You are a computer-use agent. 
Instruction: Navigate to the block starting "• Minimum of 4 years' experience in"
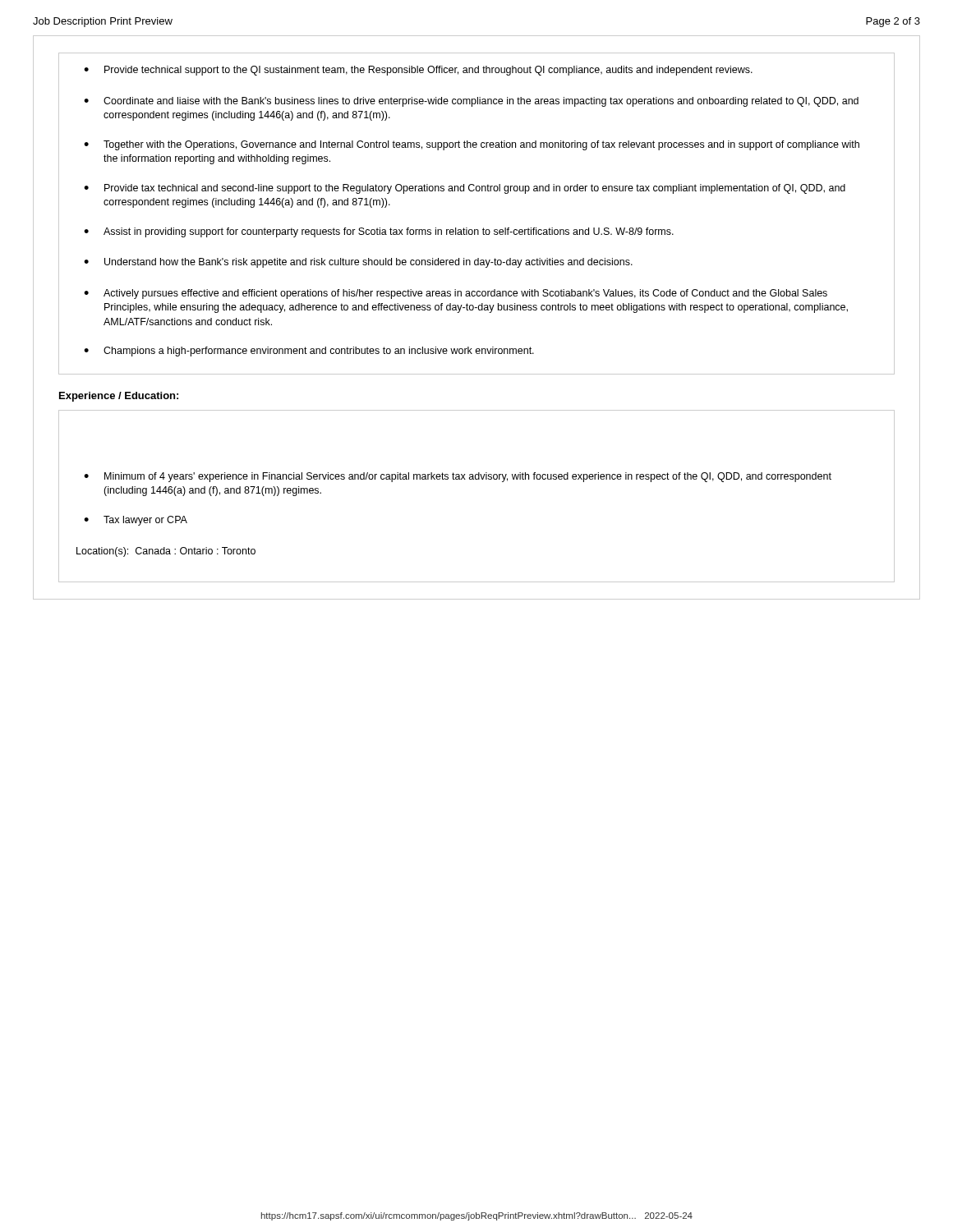476,484
